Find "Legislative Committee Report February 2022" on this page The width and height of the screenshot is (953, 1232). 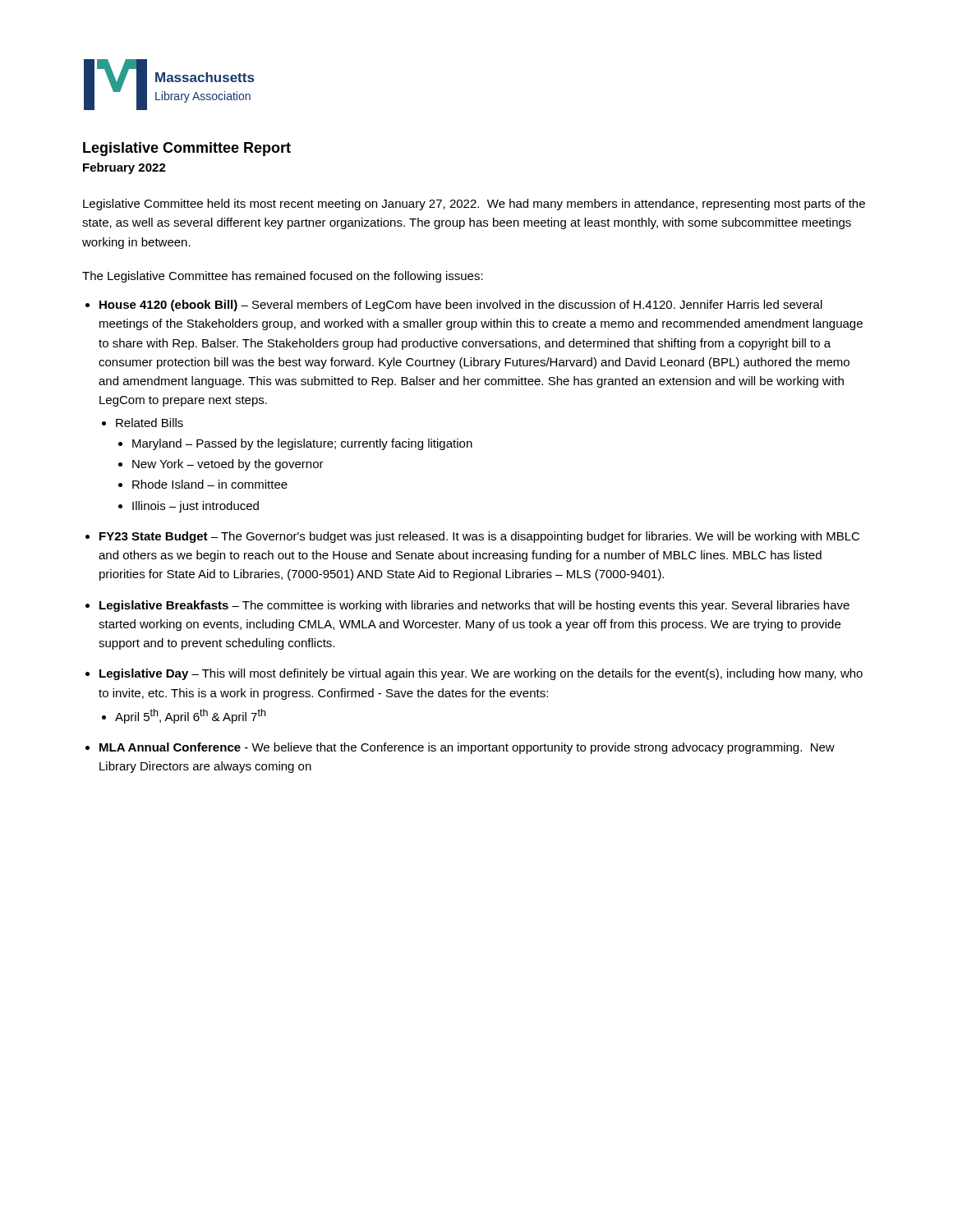187,149
